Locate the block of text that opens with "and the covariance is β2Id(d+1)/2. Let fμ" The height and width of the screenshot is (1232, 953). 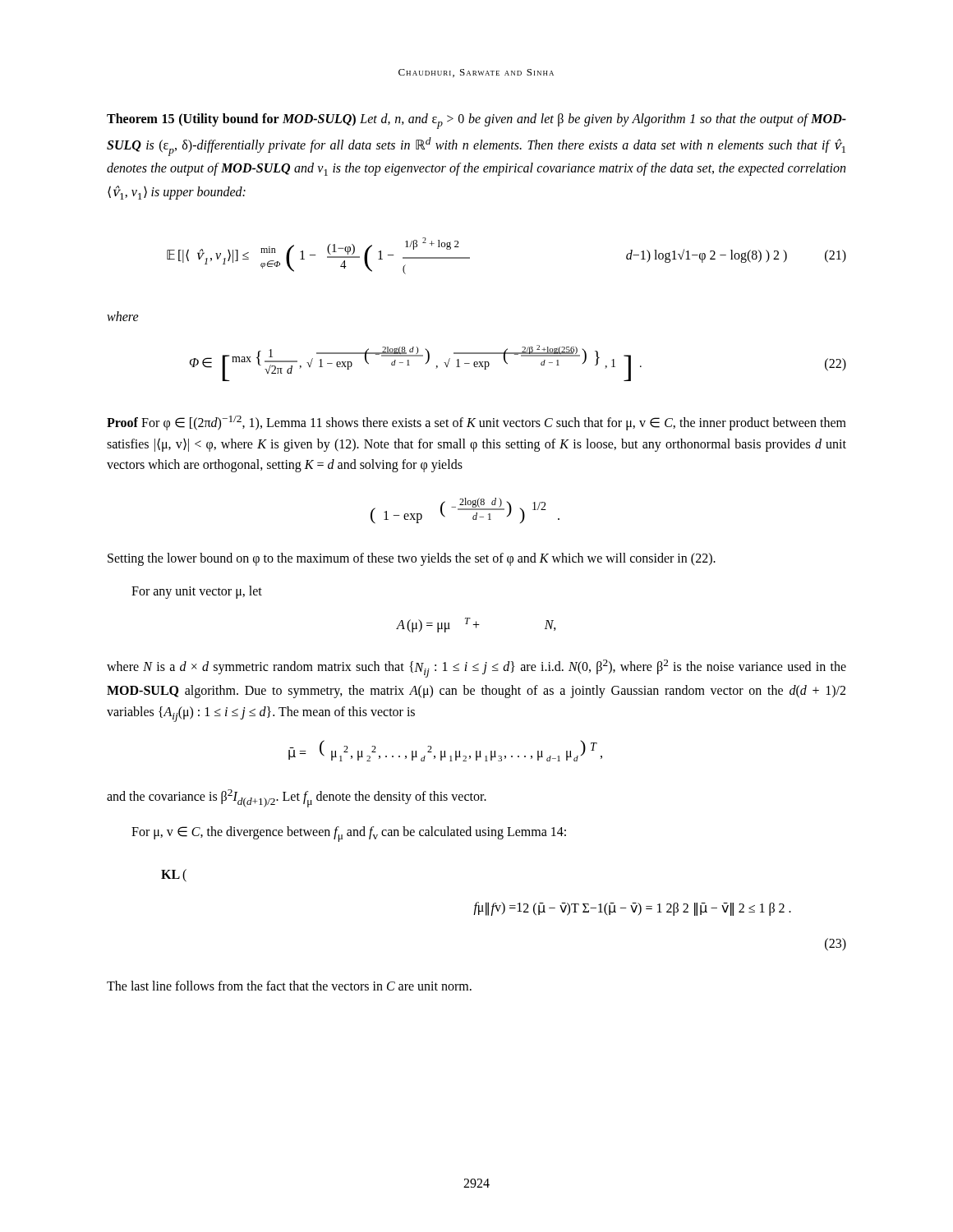pos(297,797)
